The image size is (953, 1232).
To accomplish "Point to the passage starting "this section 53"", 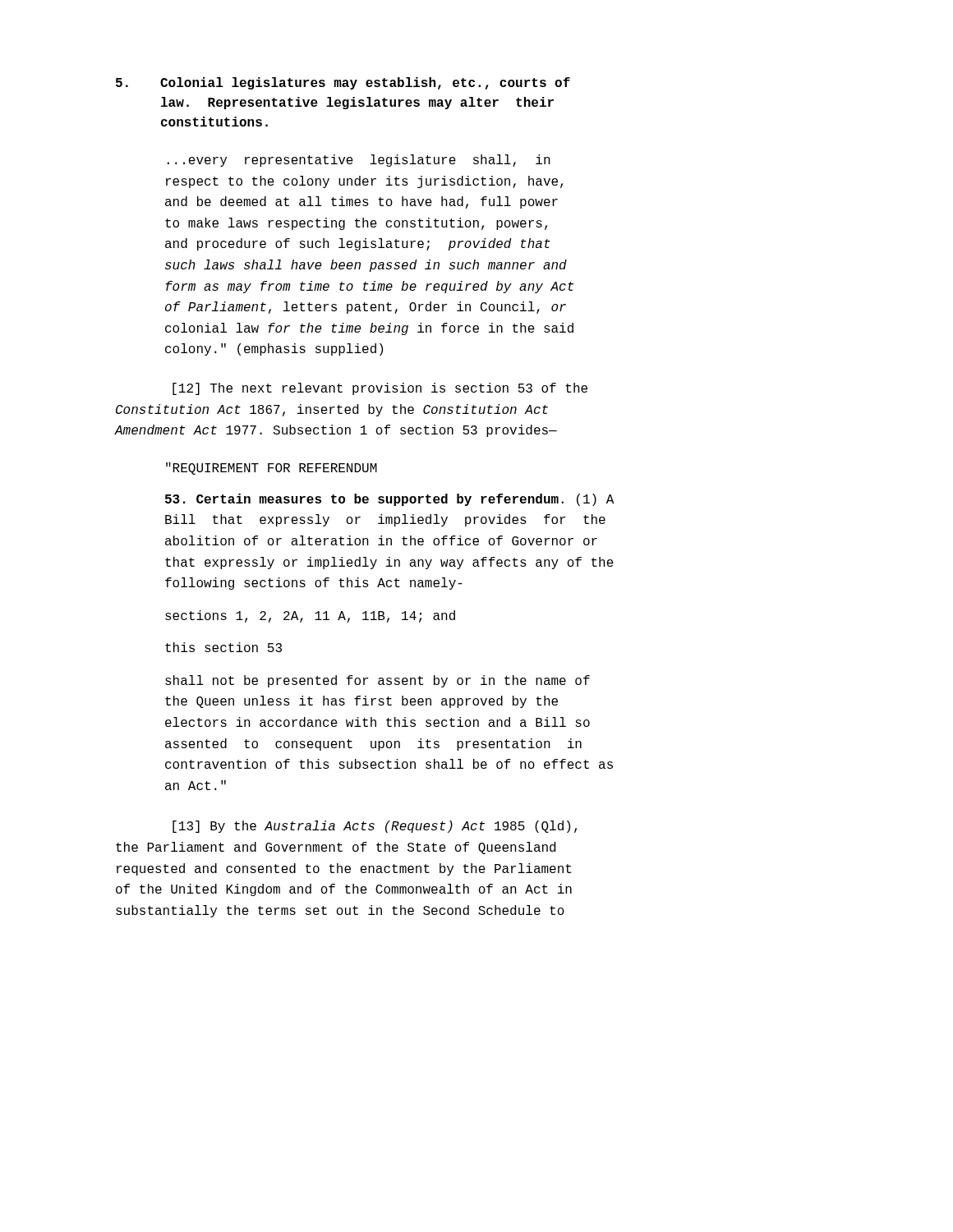I will (x=223, y=649).
